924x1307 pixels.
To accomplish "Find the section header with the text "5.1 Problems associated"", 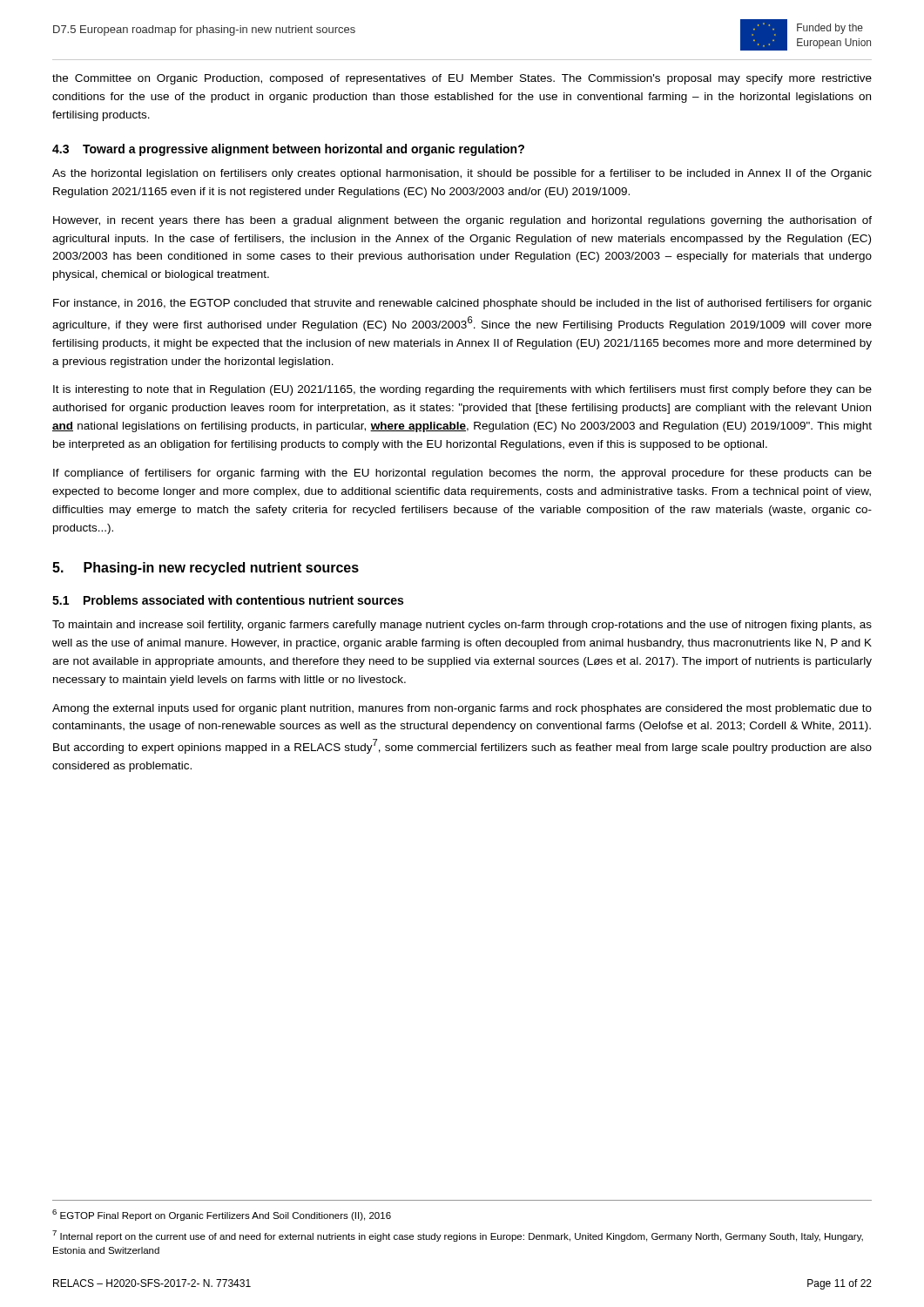I will click(x=228, y=600).
